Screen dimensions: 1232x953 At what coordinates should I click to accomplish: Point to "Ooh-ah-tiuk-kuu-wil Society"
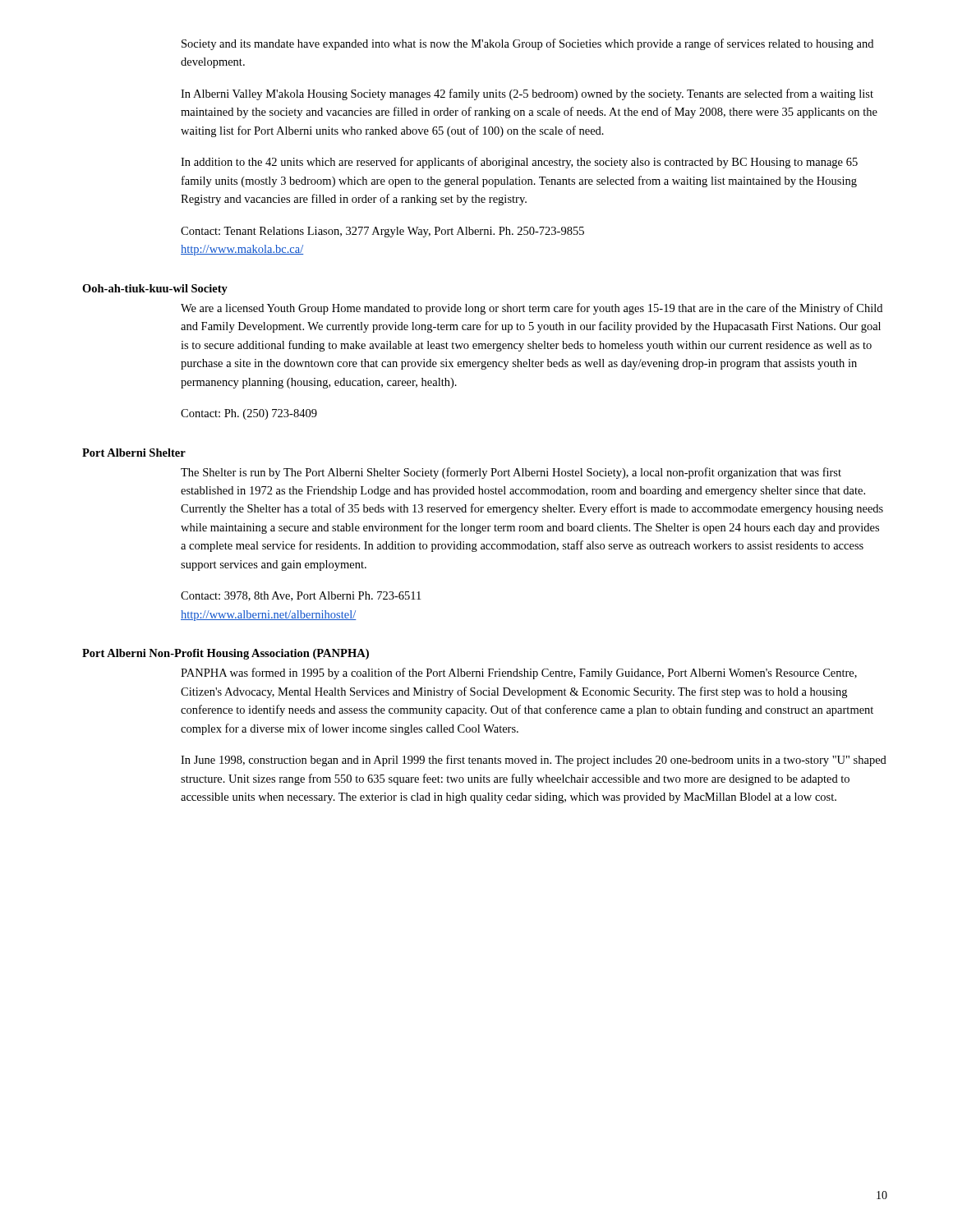click(155, 288)
